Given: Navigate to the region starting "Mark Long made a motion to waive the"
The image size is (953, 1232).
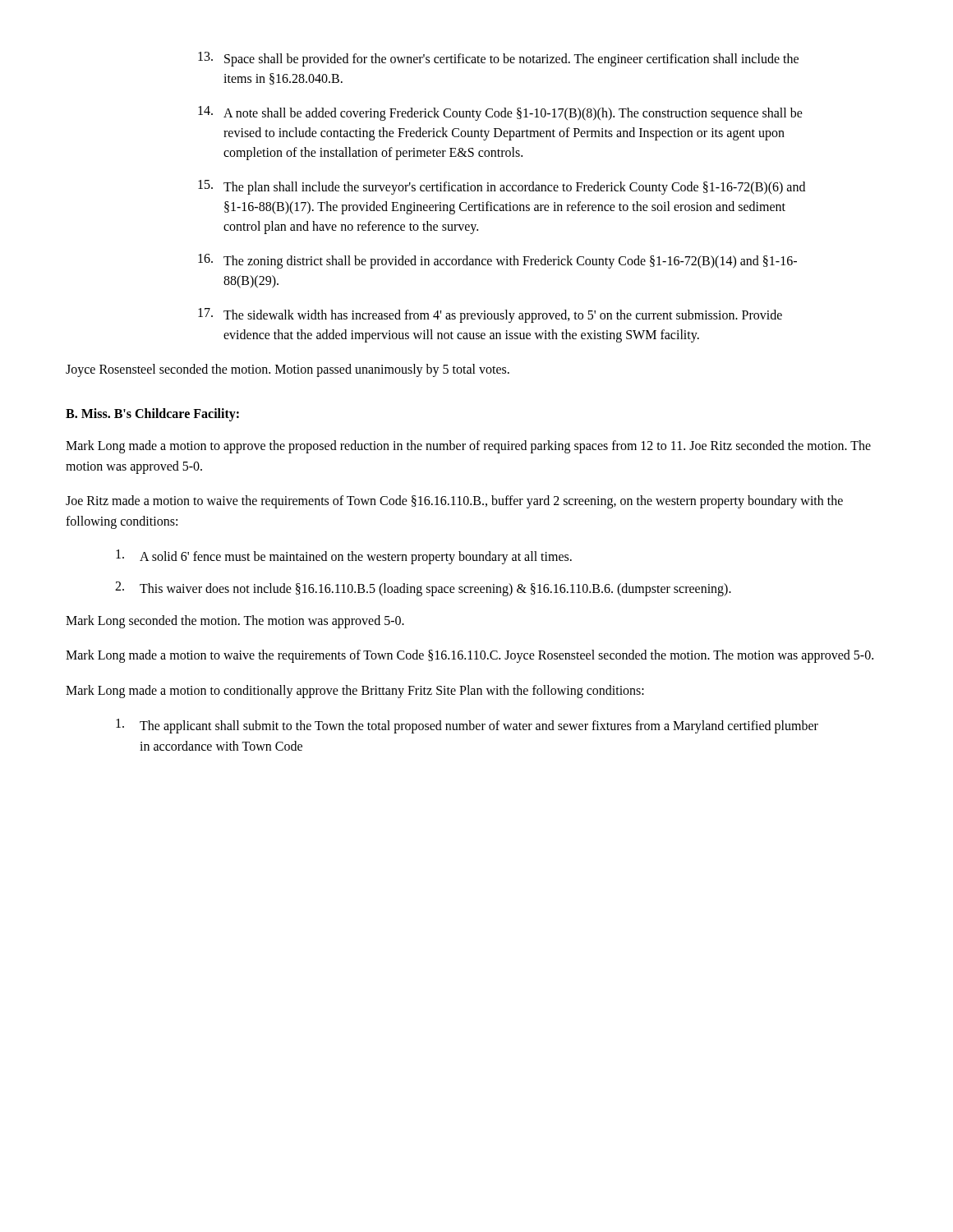Looking at the screenshot, I should [x=470, y=655].
